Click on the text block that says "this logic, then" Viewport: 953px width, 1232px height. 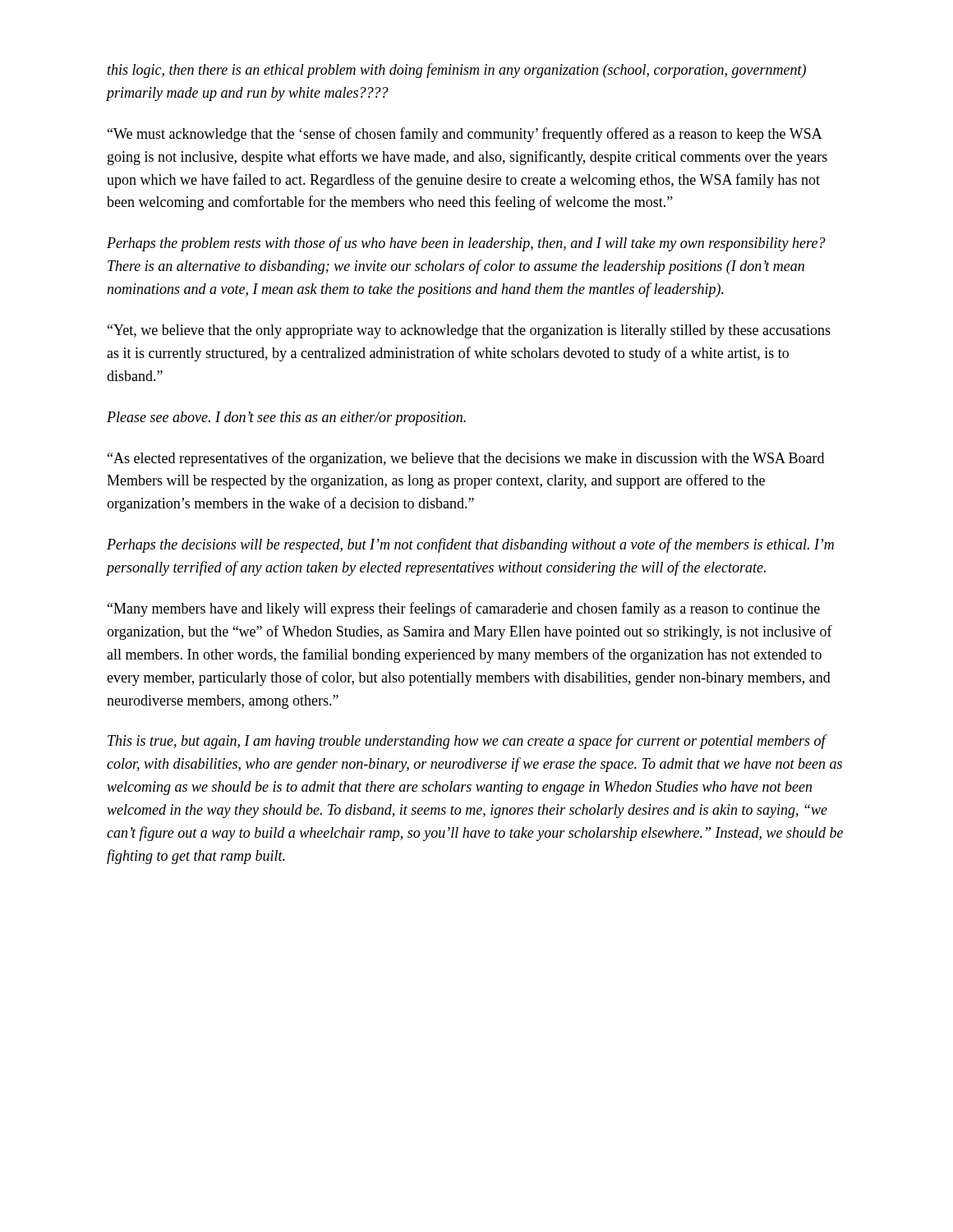pos(457,81)
